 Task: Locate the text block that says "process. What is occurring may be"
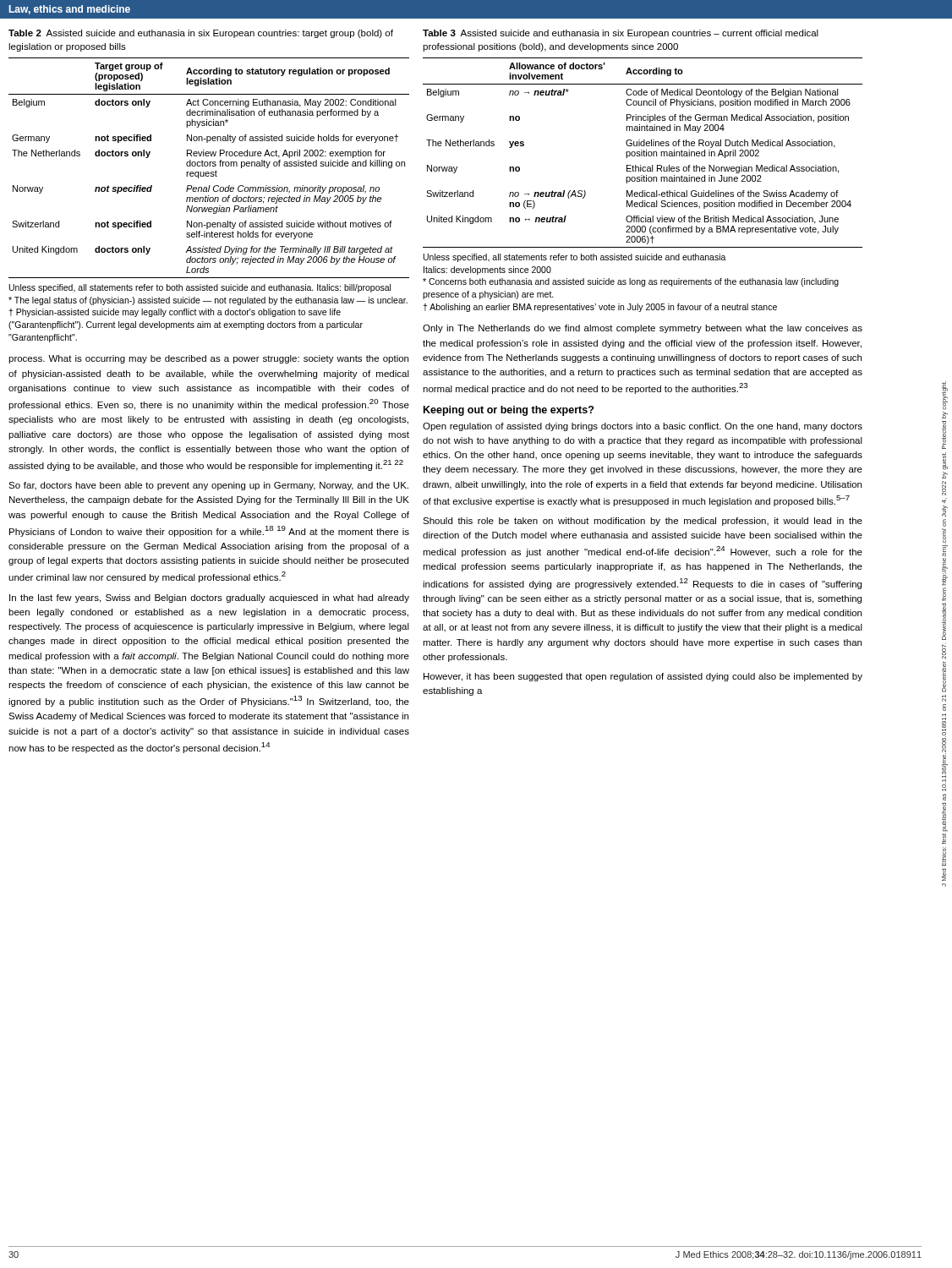pyautogui.click(x=209, y=412)
